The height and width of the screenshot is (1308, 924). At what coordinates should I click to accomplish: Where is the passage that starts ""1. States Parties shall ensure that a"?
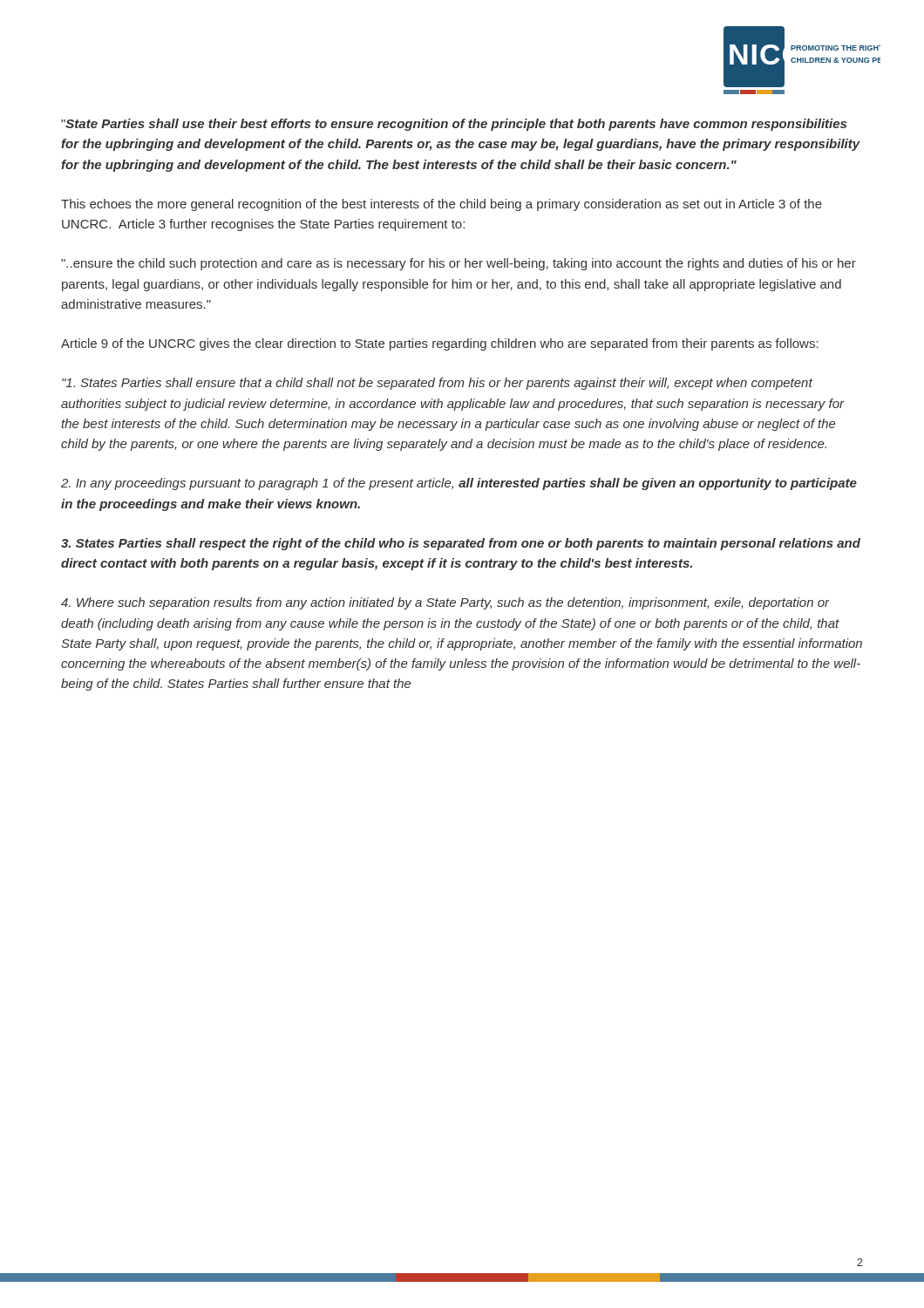pos(452,413)
